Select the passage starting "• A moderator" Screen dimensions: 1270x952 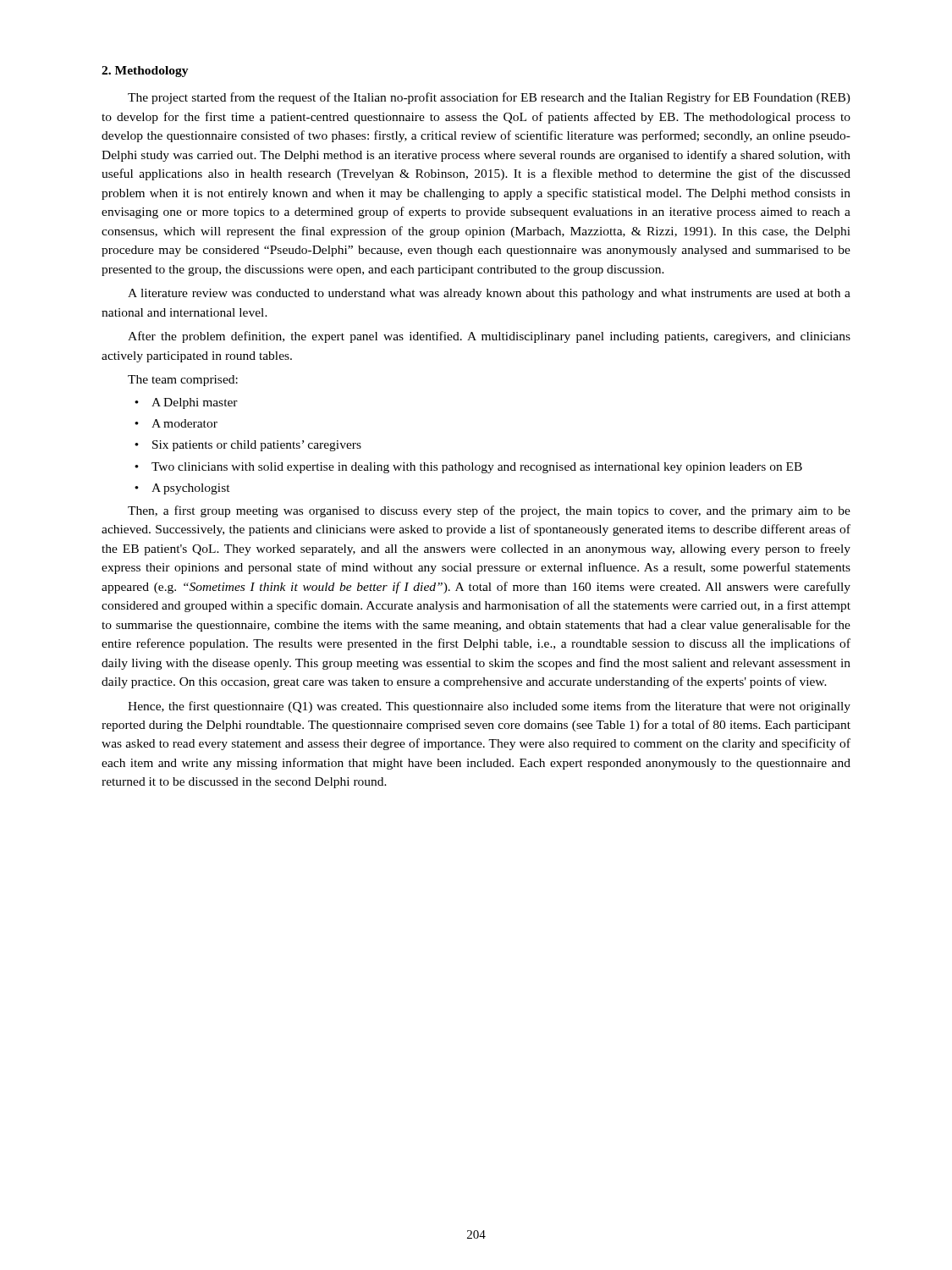[x=176, y=423]
